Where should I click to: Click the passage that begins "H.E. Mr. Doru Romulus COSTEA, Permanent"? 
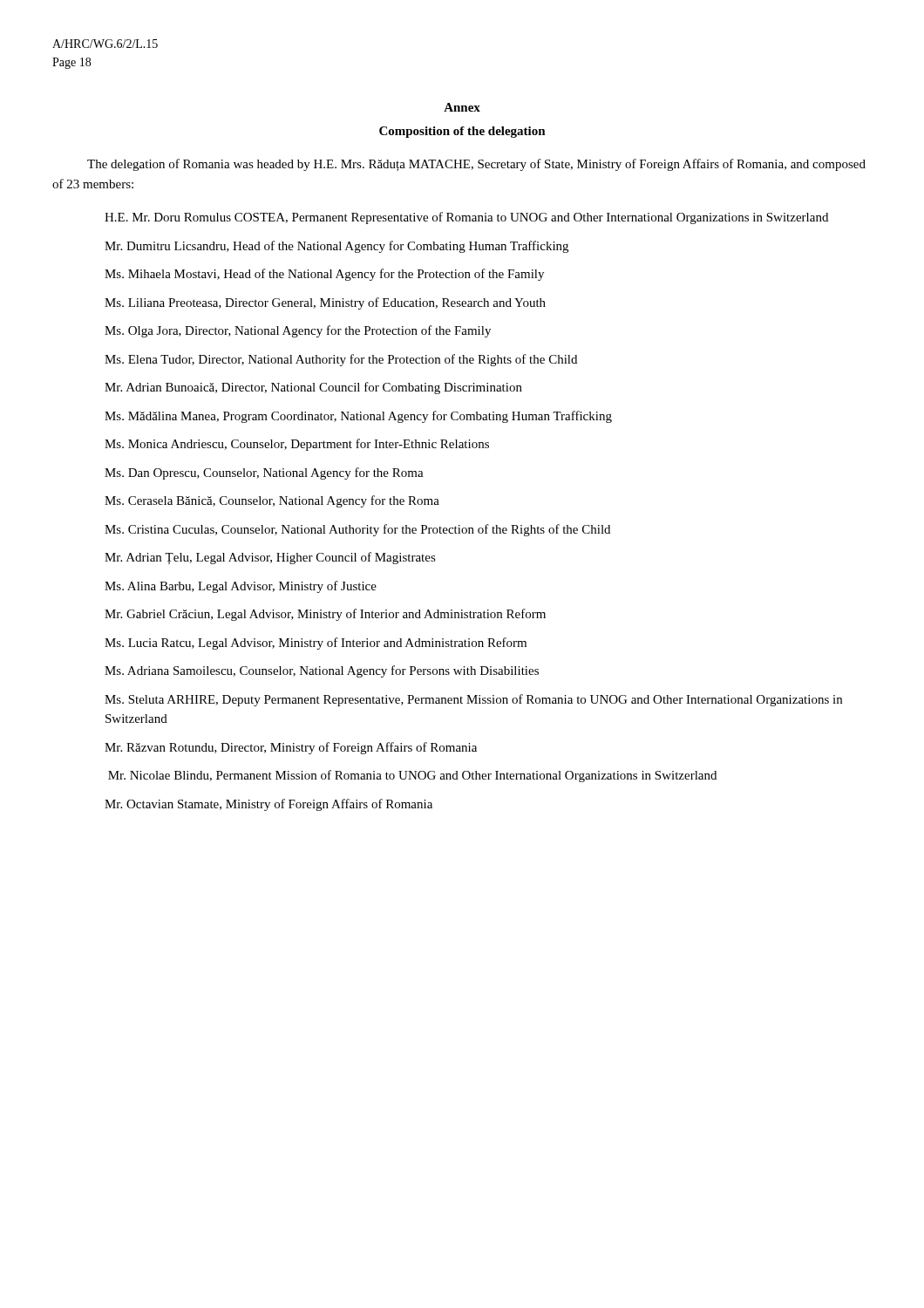467,217
